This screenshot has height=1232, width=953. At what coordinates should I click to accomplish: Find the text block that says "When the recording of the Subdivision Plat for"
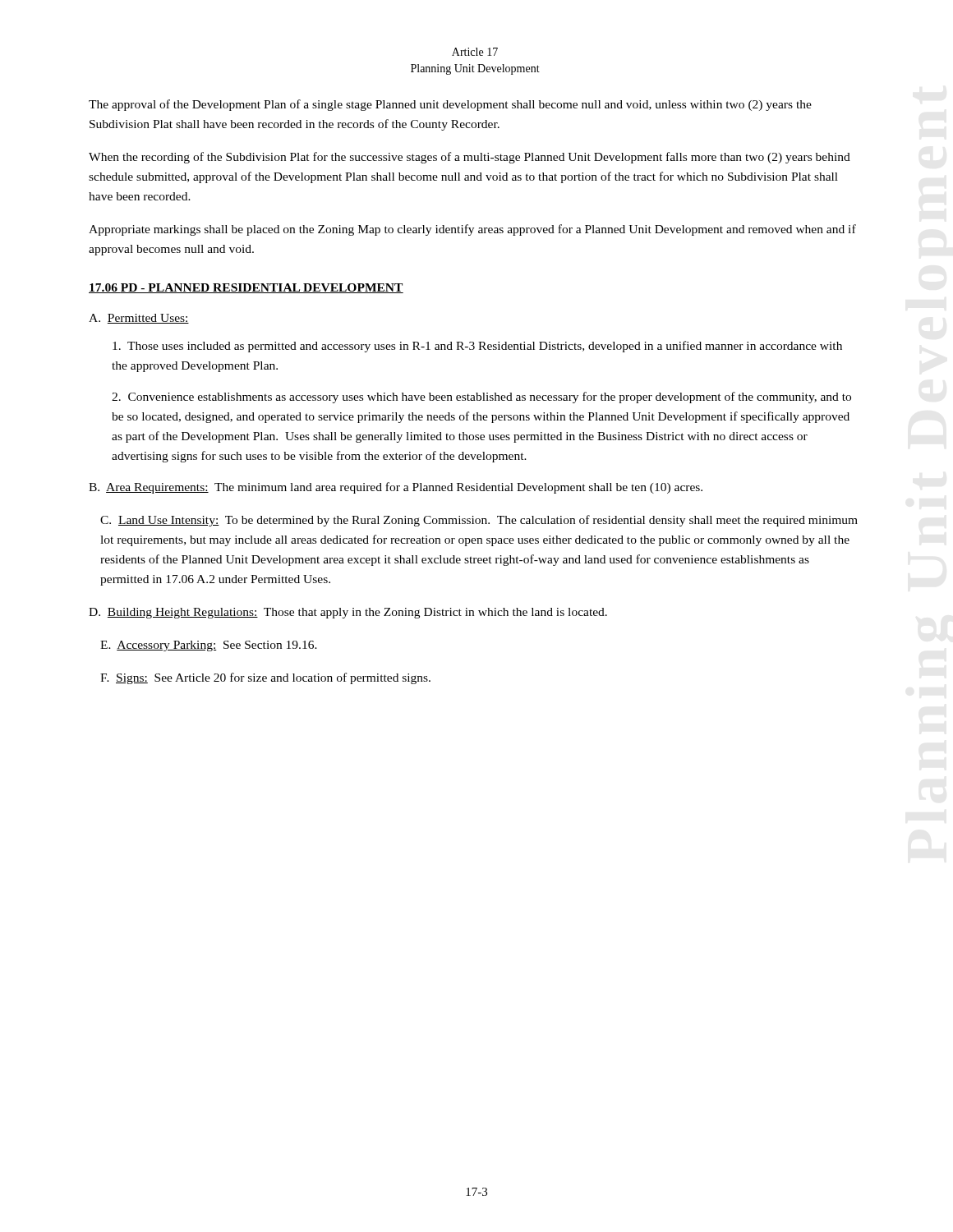[x=469, y=176]
